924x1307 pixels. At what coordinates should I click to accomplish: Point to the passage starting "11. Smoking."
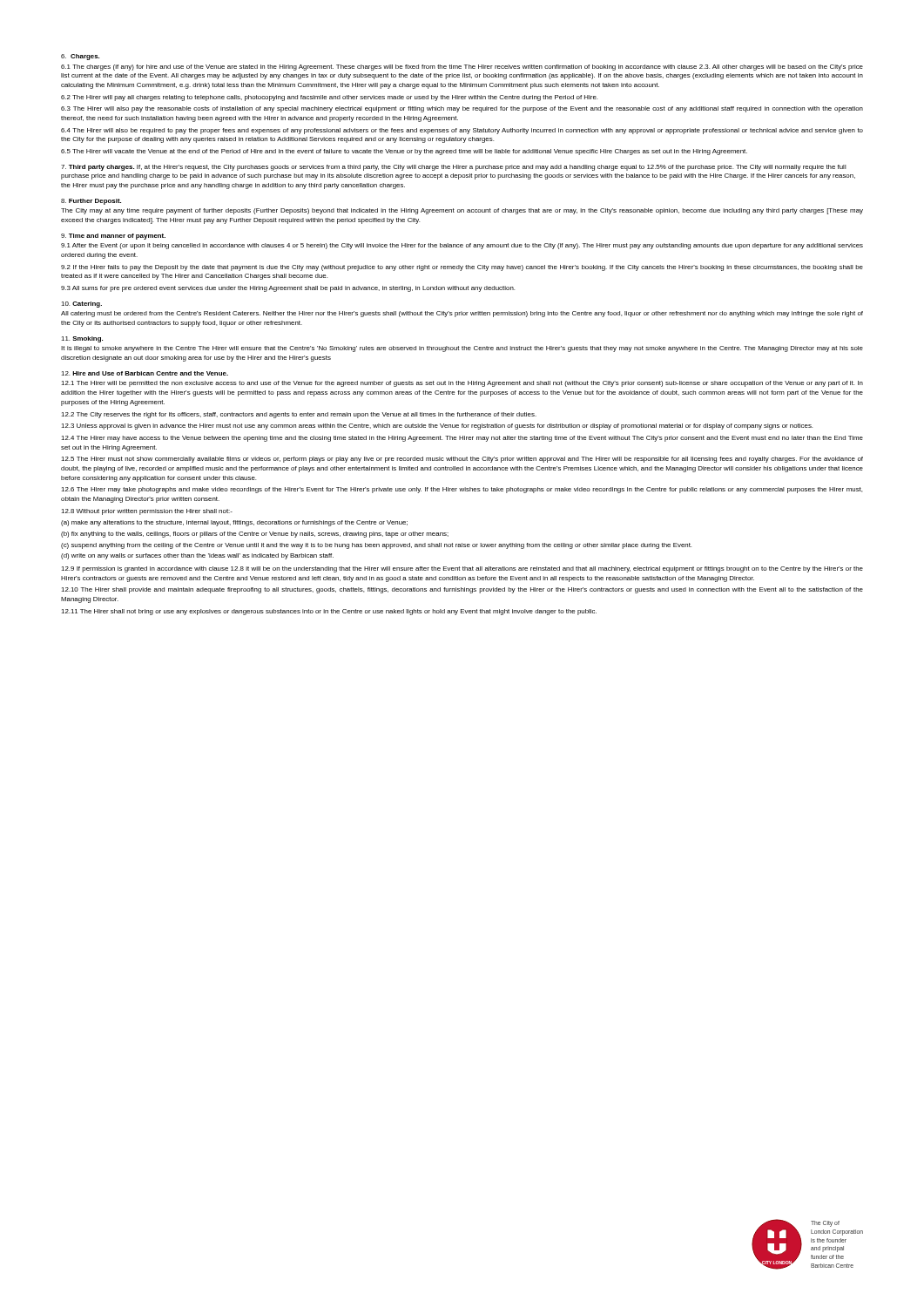pos(82,338)
